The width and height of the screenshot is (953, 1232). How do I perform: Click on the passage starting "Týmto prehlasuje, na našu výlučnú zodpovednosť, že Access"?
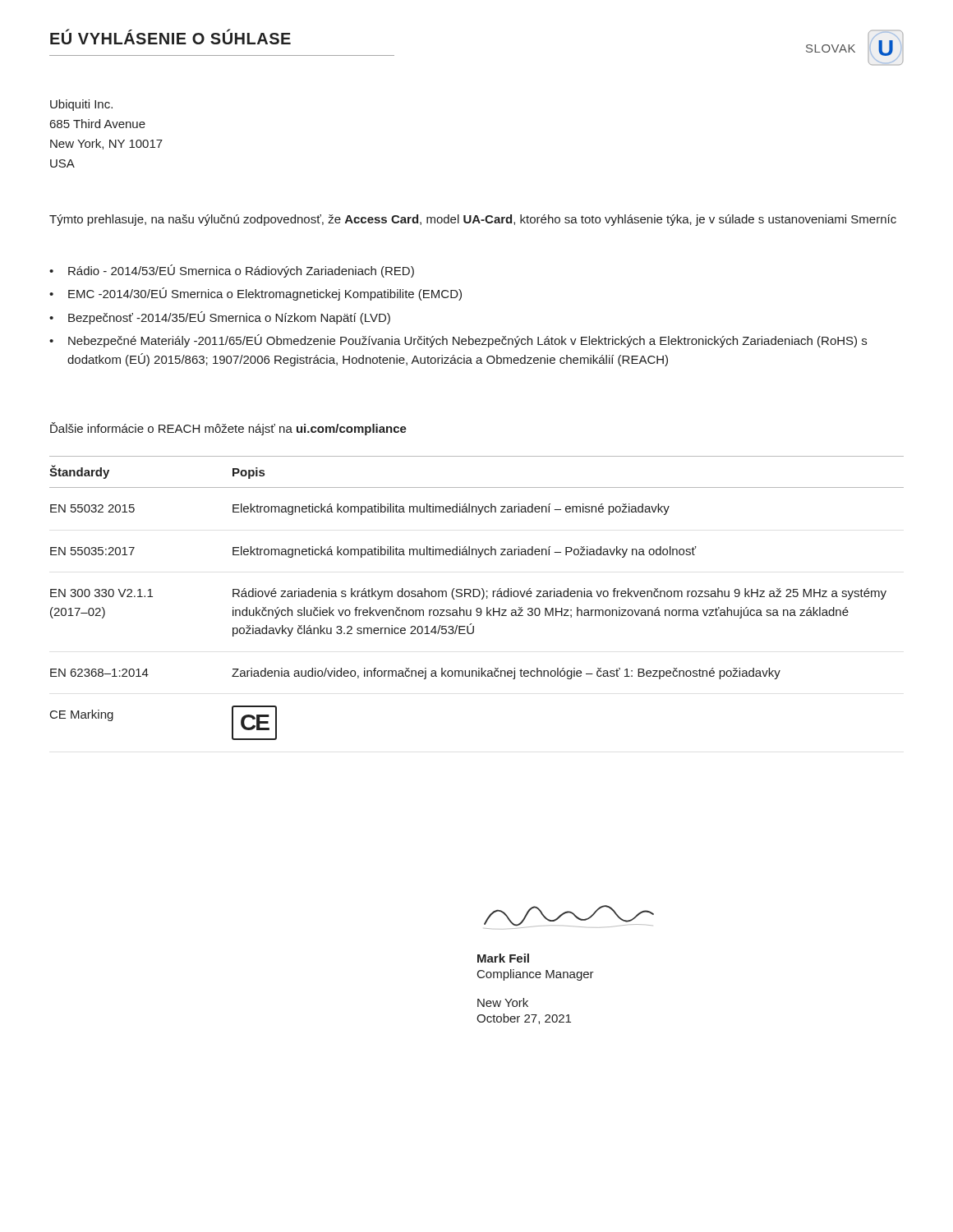(473, 219)
